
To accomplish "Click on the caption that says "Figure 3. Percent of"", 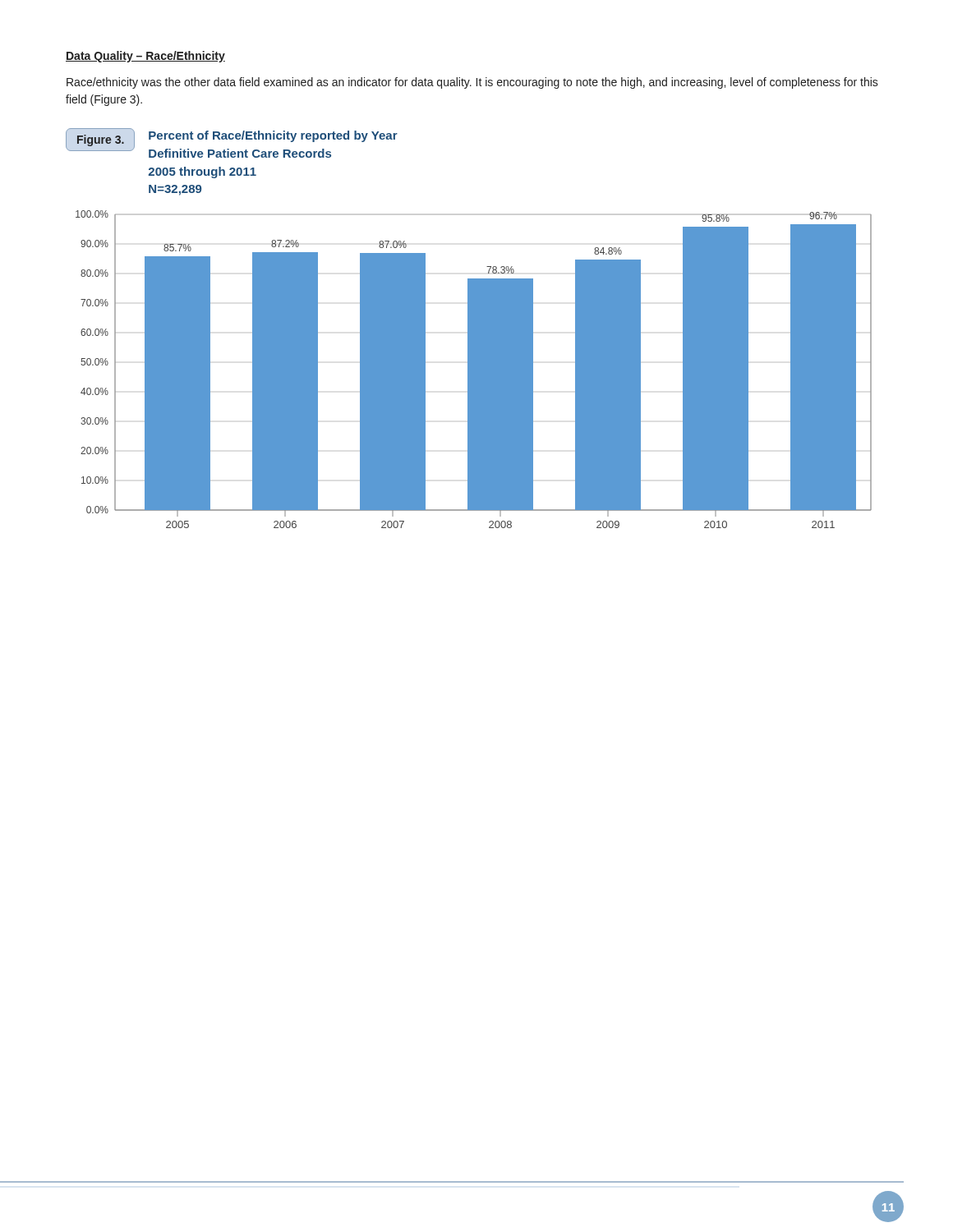I will [231, 162].
